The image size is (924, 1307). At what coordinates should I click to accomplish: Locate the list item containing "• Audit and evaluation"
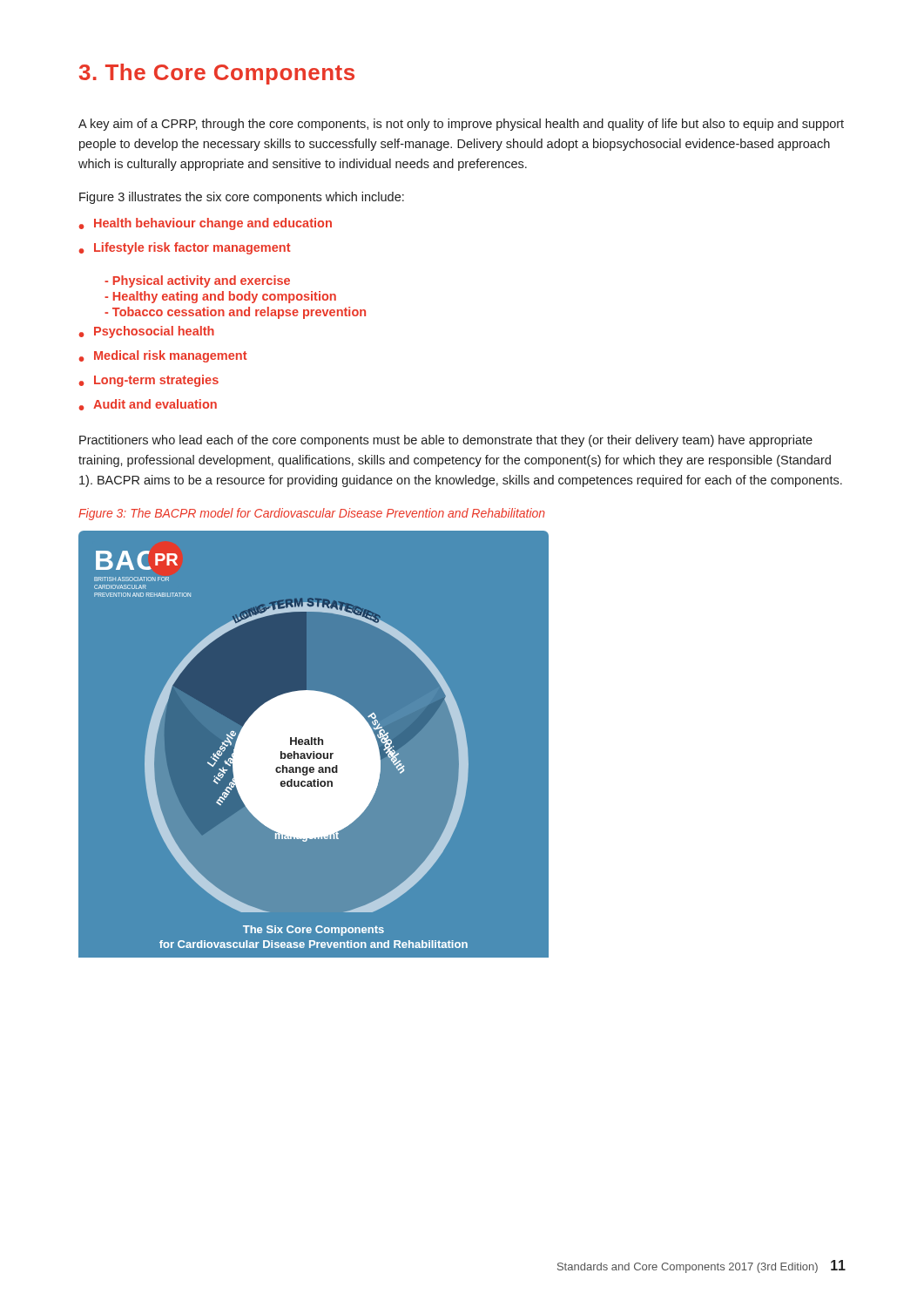tap(148, 408)
